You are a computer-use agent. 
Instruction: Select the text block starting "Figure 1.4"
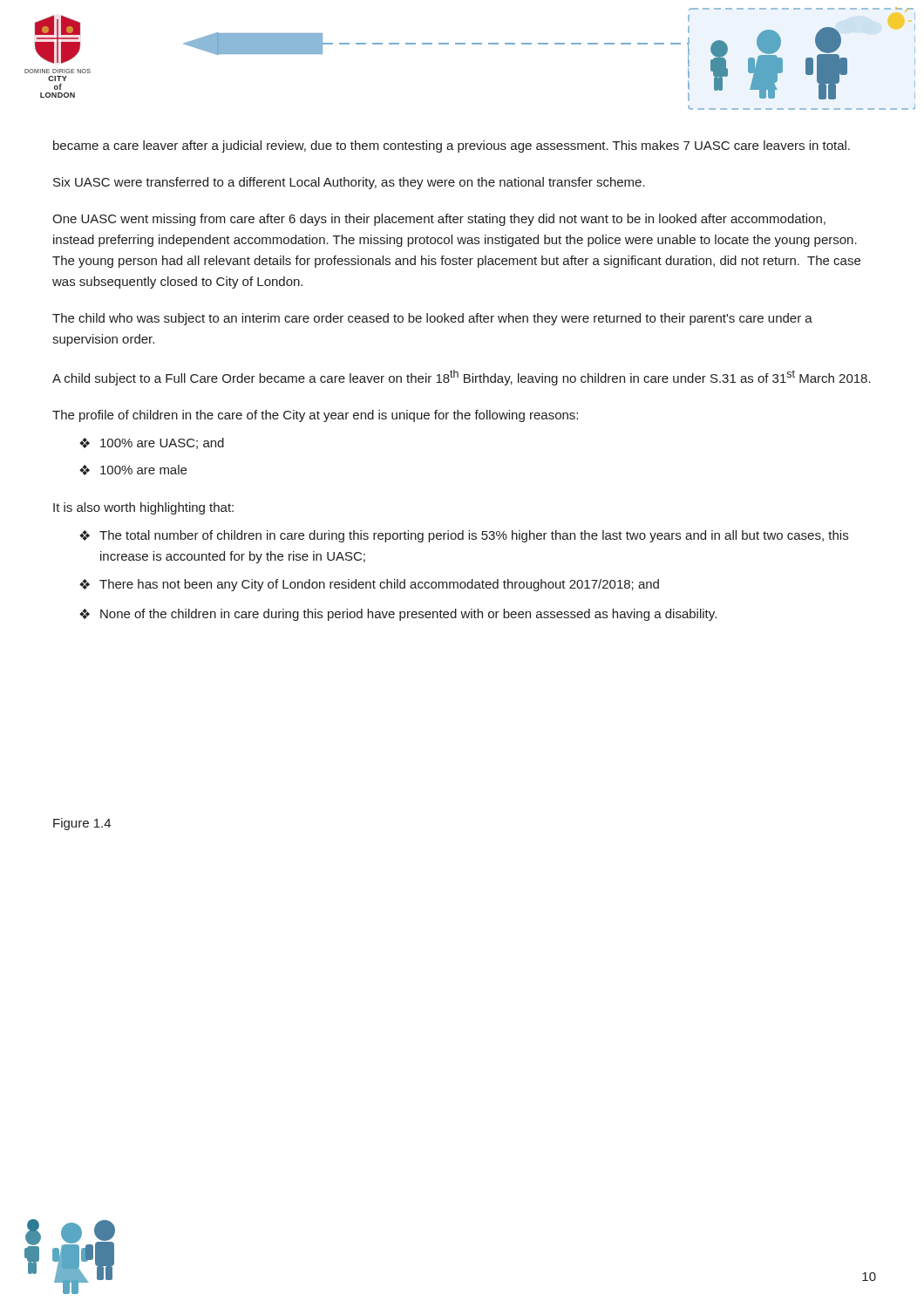[x=82, y=823]
